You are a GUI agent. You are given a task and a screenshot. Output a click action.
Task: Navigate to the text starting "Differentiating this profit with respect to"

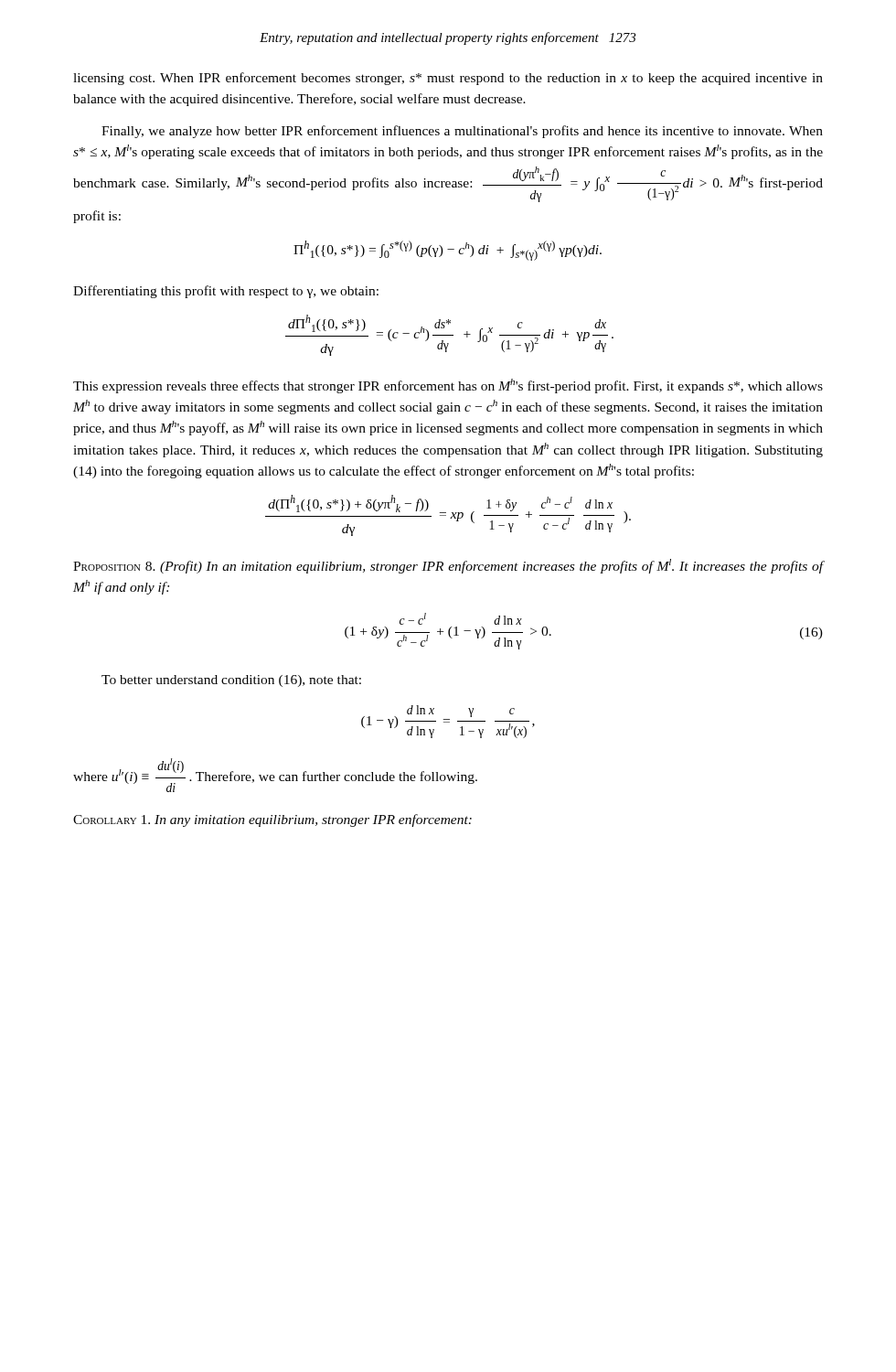point(226,292)
